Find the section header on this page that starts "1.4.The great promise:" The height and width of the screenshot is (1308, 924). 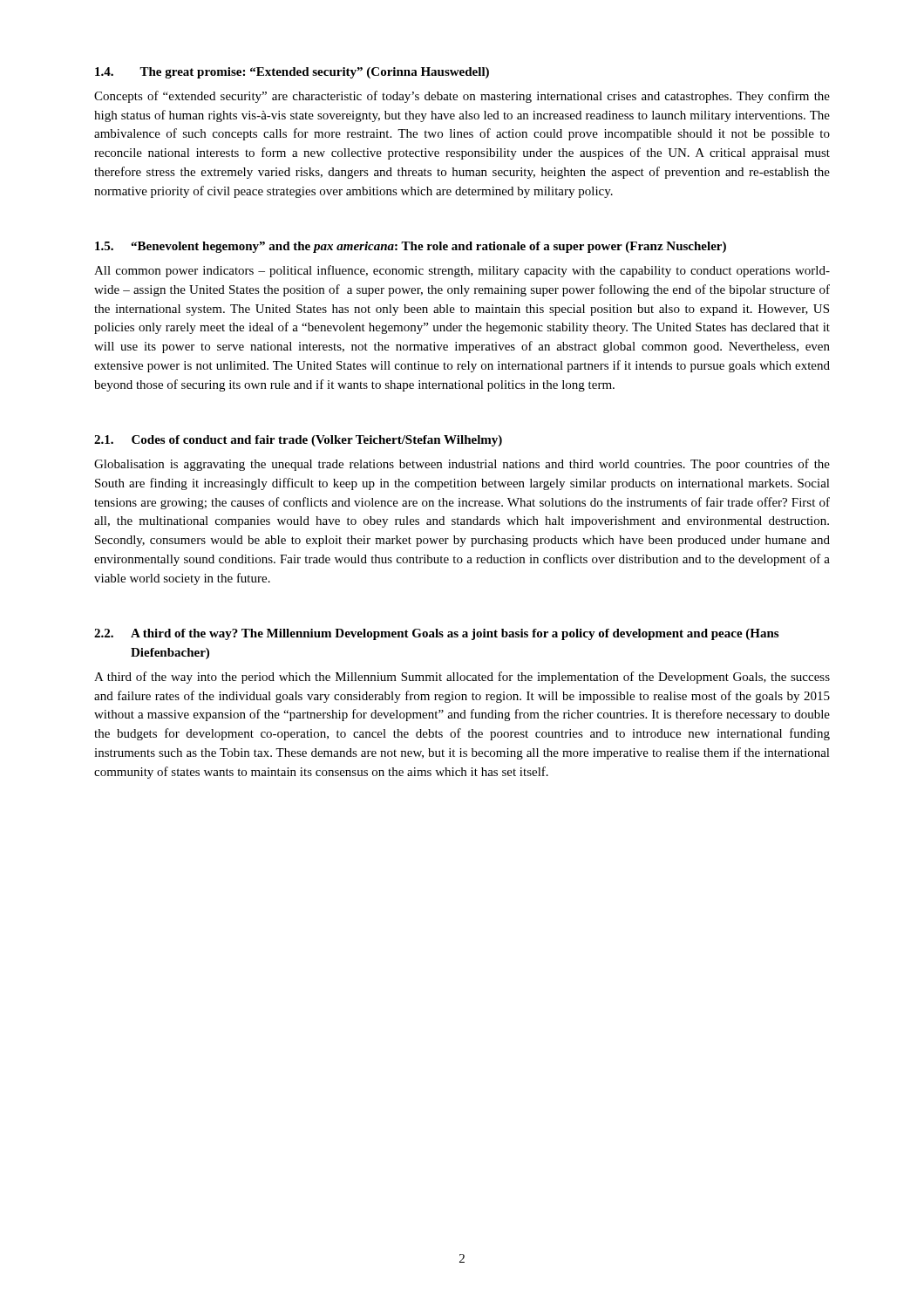292,71
